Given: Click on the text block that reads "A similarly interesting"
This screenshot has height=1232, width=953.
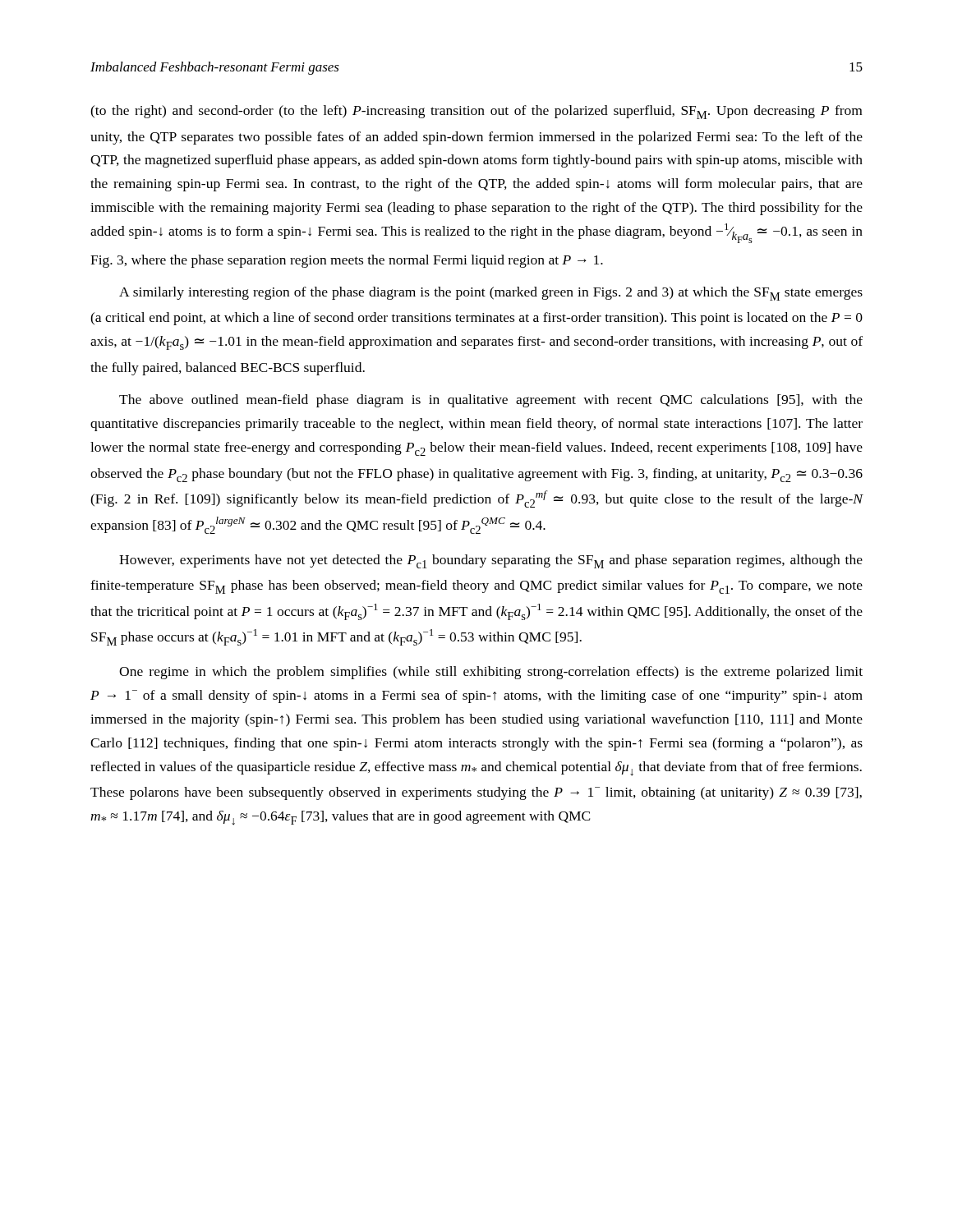Looking at the screenshot, I should point(476,329).
